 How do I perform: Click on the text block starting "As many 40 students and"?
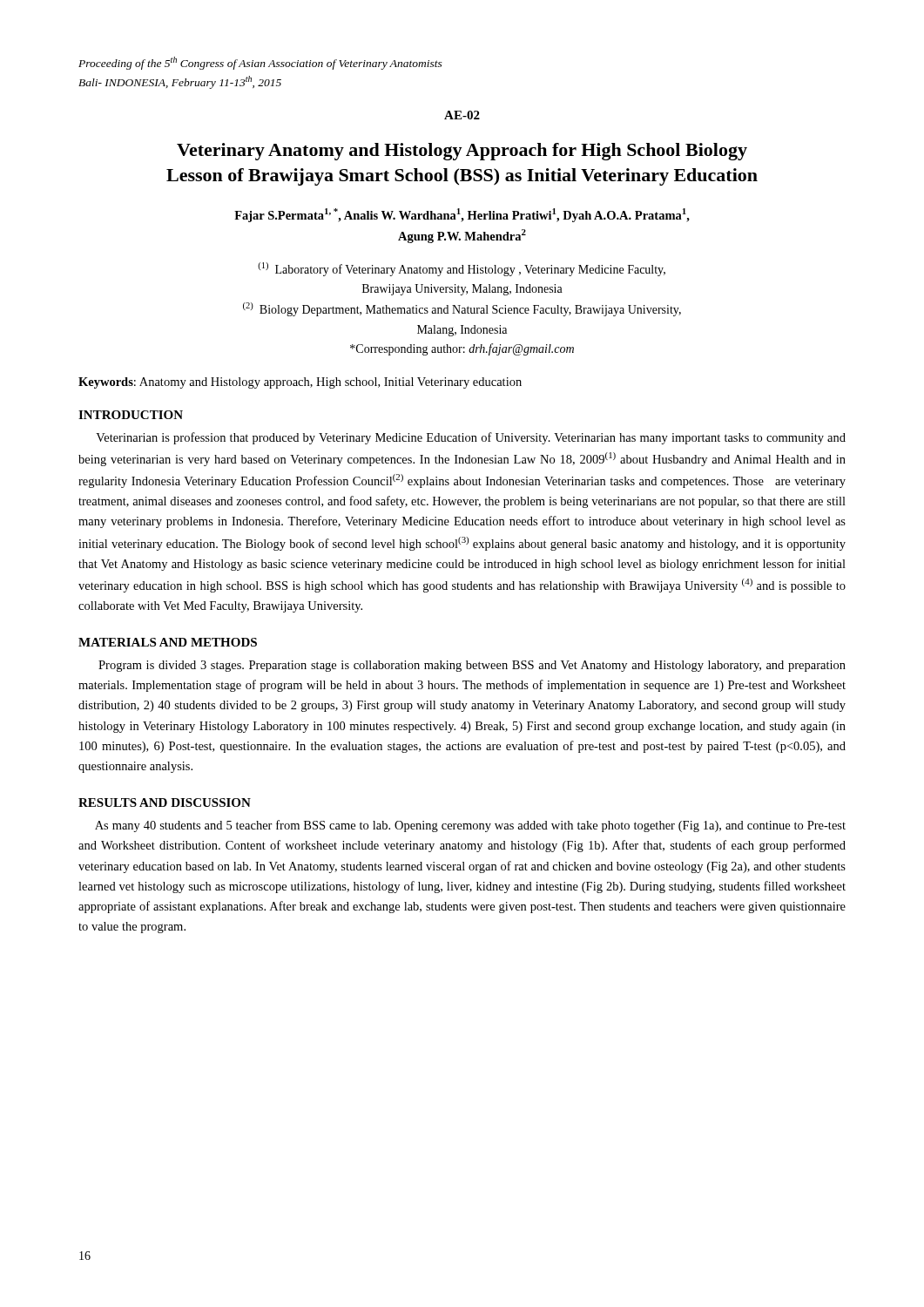[x=462, y=876]
